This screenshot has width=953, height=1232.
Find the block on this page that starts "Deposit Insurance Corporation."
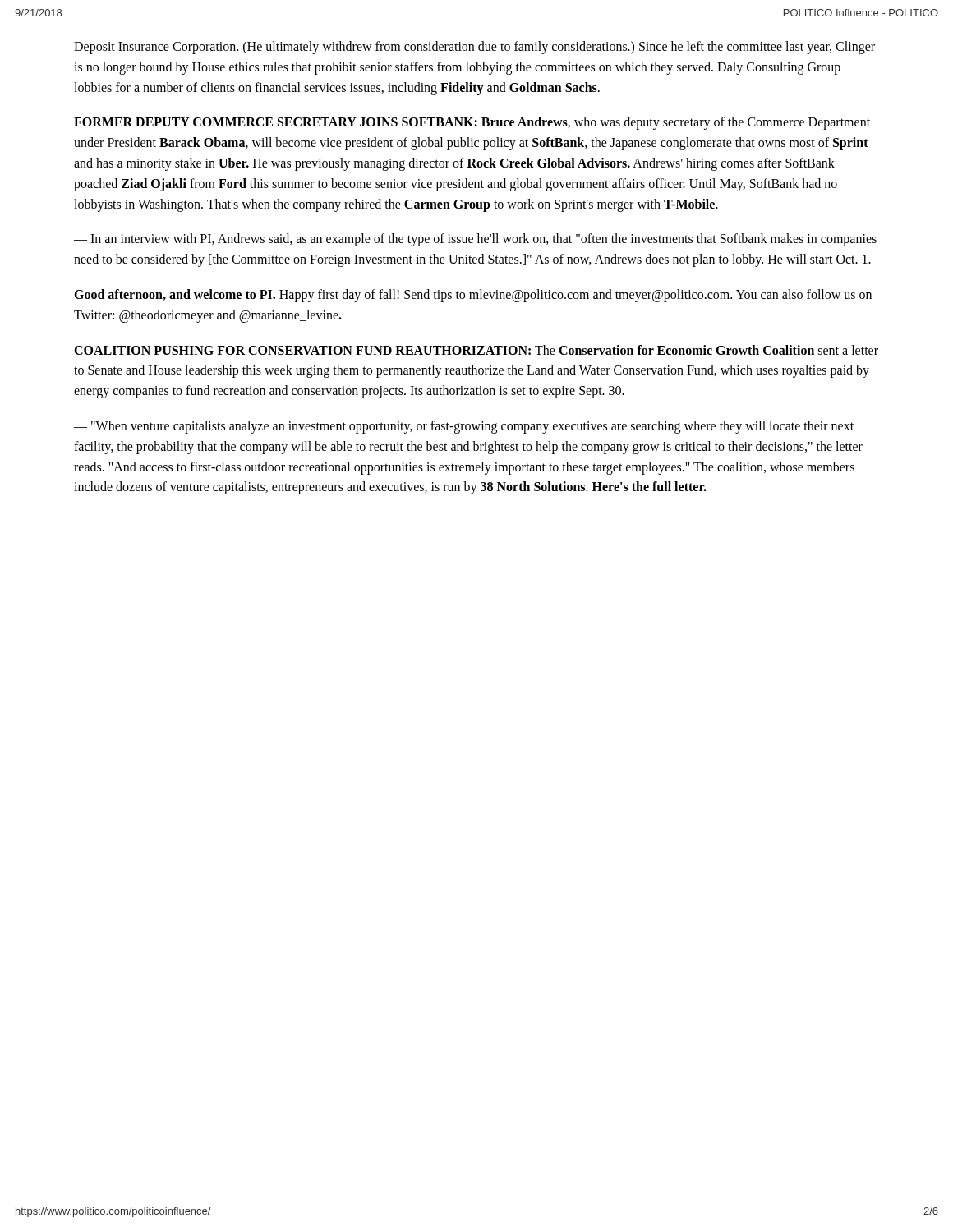tap(476, 68)
